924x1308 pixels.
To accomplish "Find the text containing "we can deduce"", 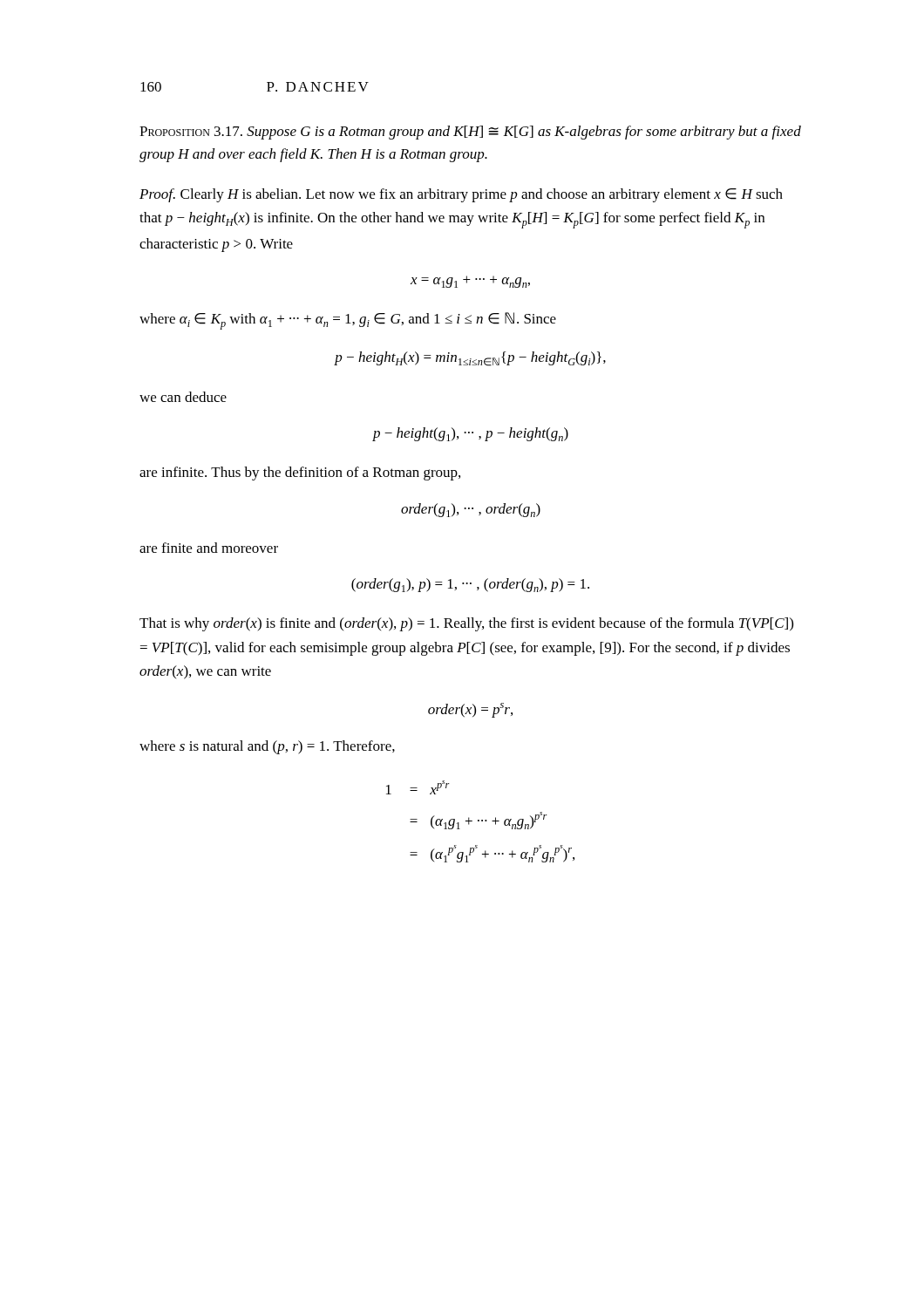I will pyautogui.click(x=183, y=397).
